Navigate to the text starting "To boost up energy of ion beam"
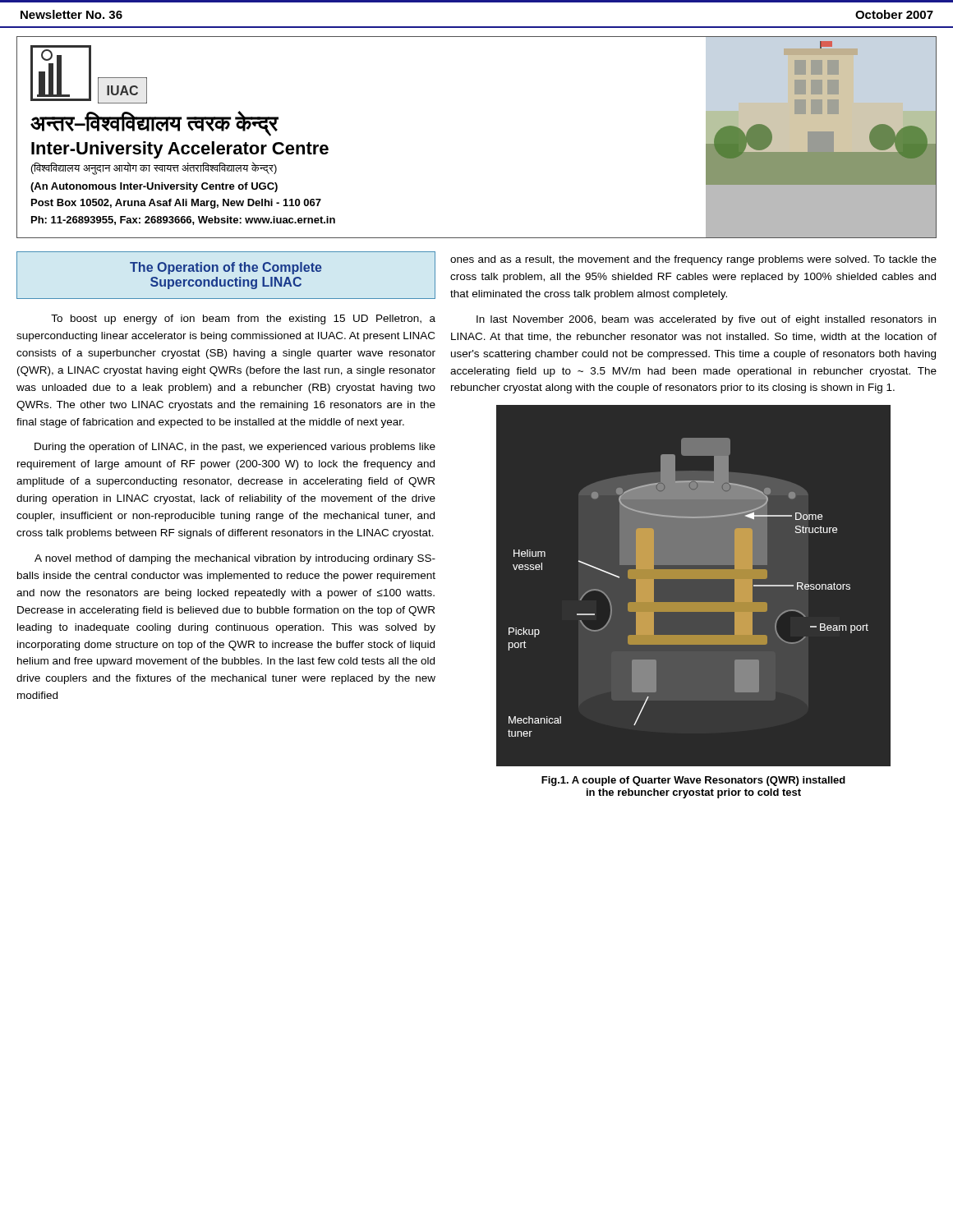The image size is (953, 1232). (226, 370)
